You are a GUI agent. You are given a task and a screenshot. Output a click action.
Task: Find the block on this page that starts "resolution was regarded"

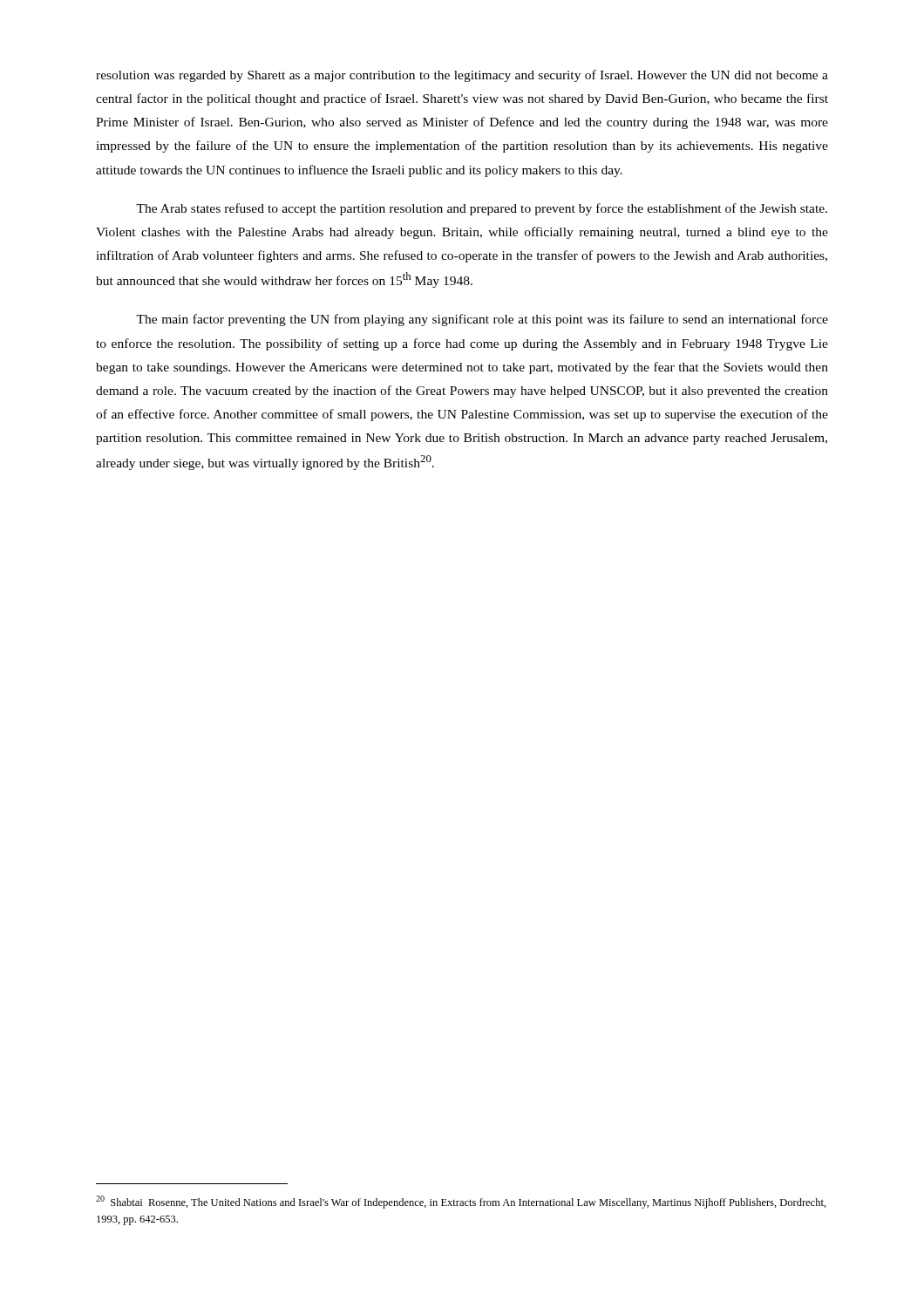462,269
